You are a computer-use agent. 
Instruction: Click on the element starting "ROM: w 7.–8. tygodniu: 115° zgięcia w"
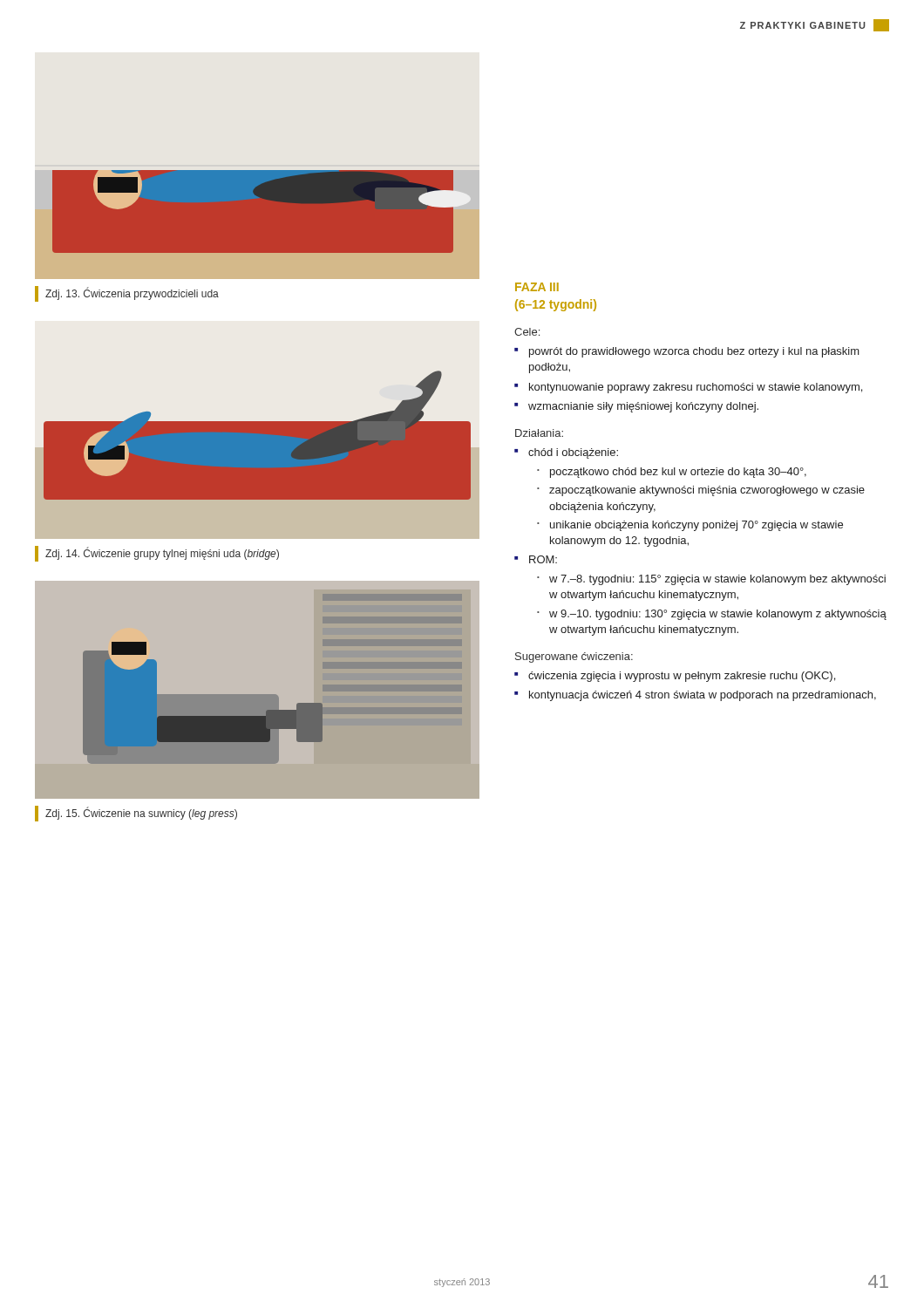click(708, 595)
